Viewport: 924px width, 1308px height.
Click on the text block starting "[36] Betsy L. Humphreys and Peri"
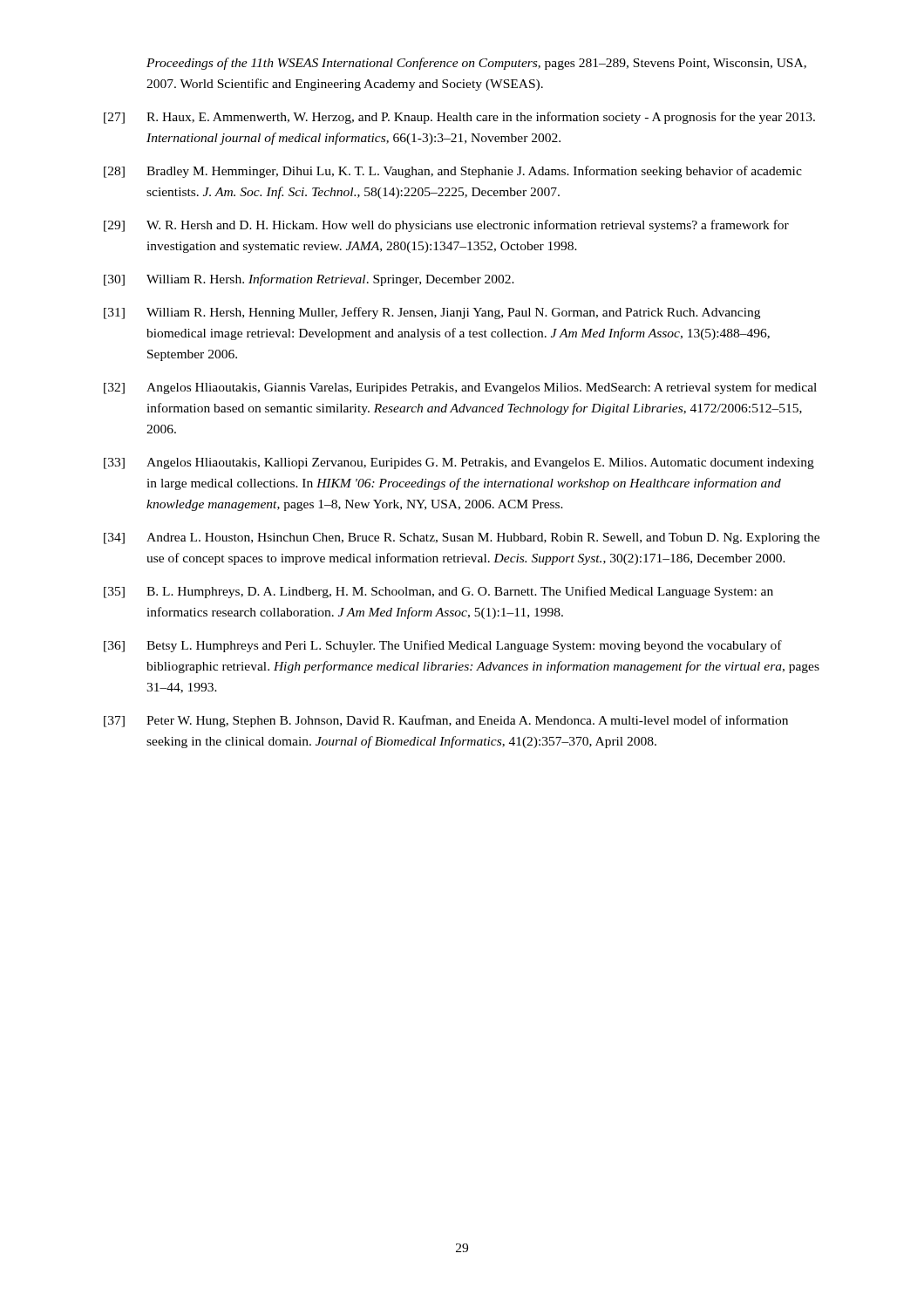point(462,667)
